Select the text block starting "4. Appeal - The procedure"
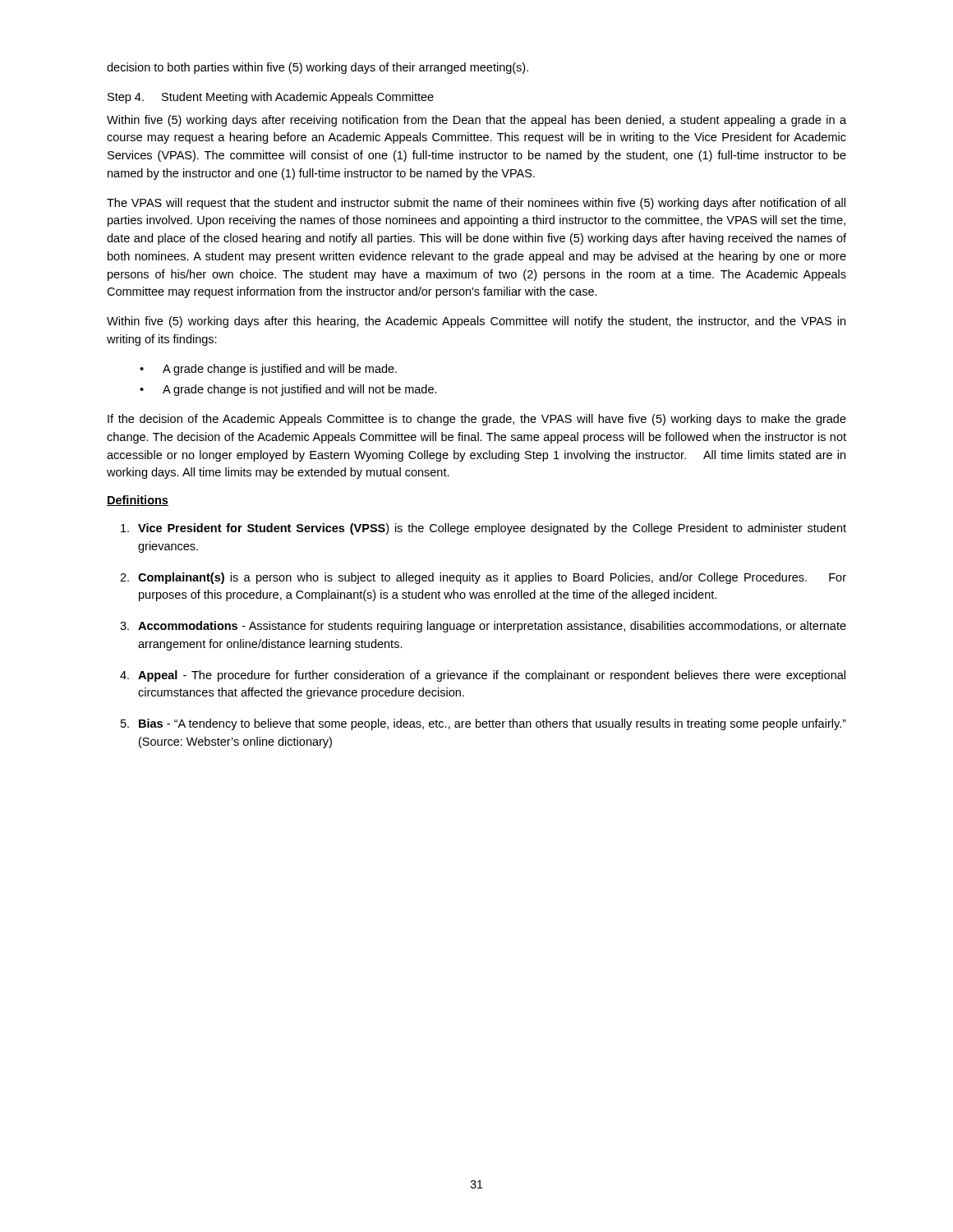Image resolution: width=953 pixels, height=1232 pixels. 476,684
